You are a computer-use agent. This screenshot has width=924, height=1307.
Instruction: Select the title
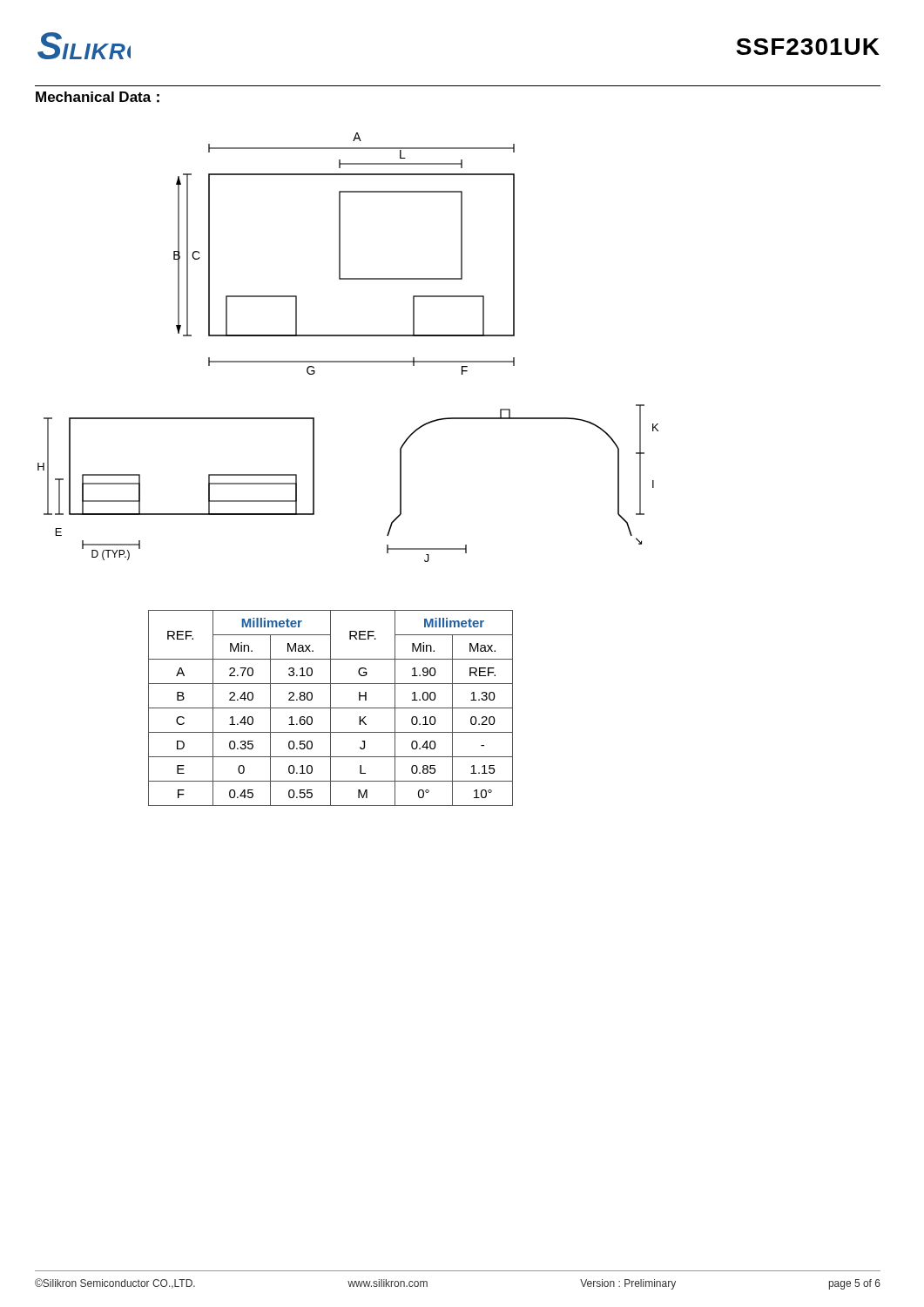(808, 47)
